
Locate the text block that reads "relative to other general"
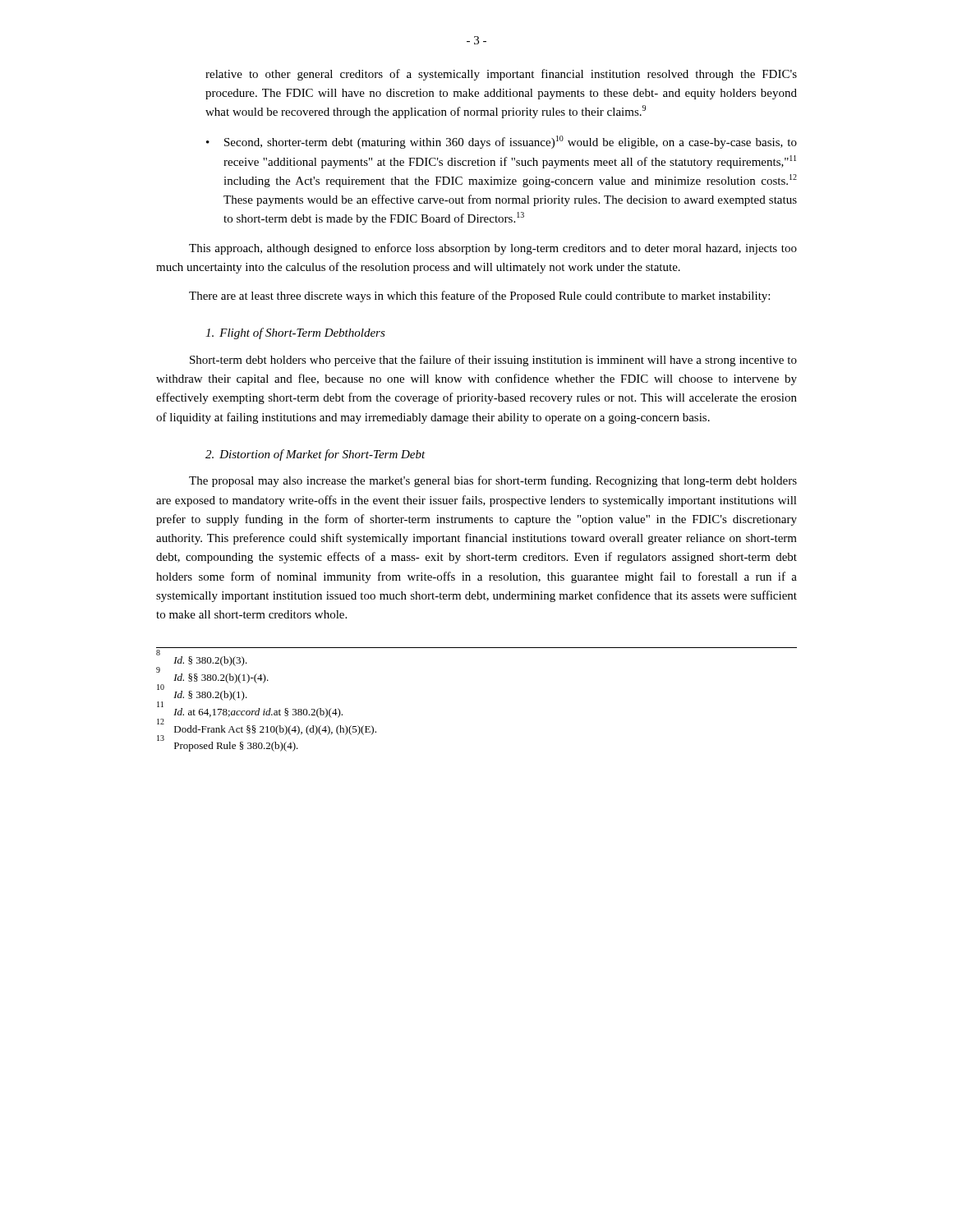click(501, 93)
